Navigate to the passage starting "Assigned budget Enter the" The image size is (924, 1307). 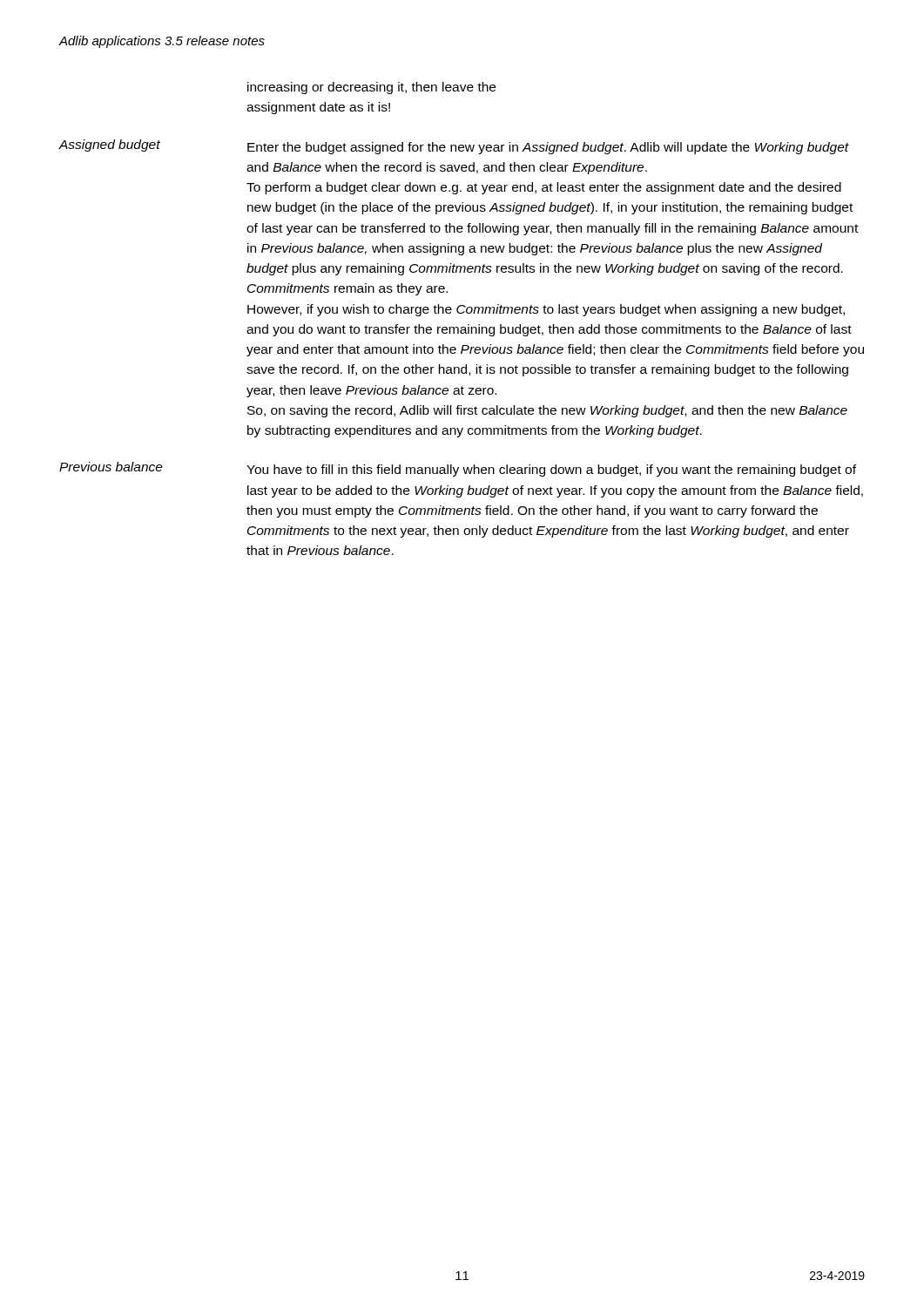pyautogui.click(x=454, y=147)
